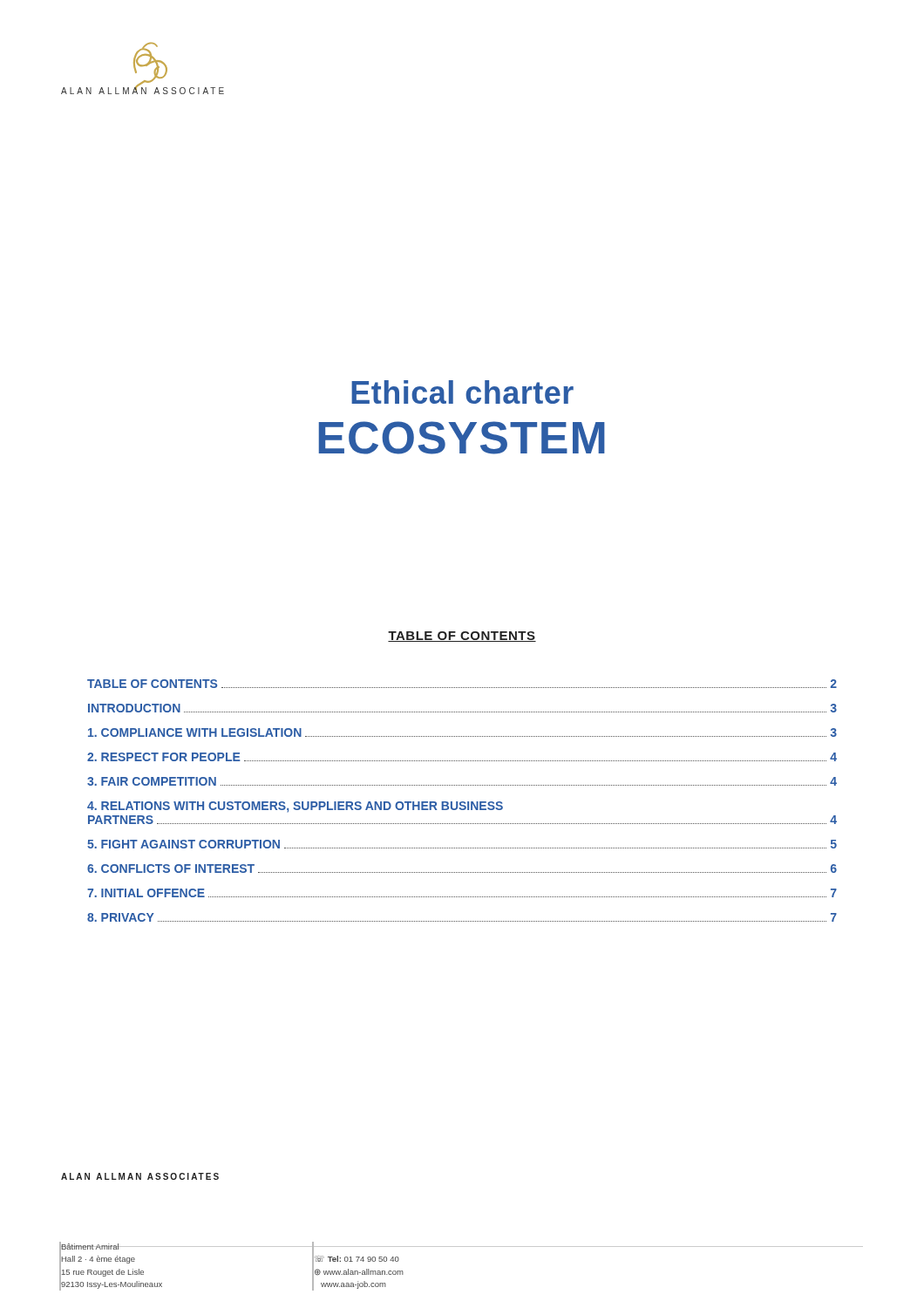Find the title

(462, 419)
